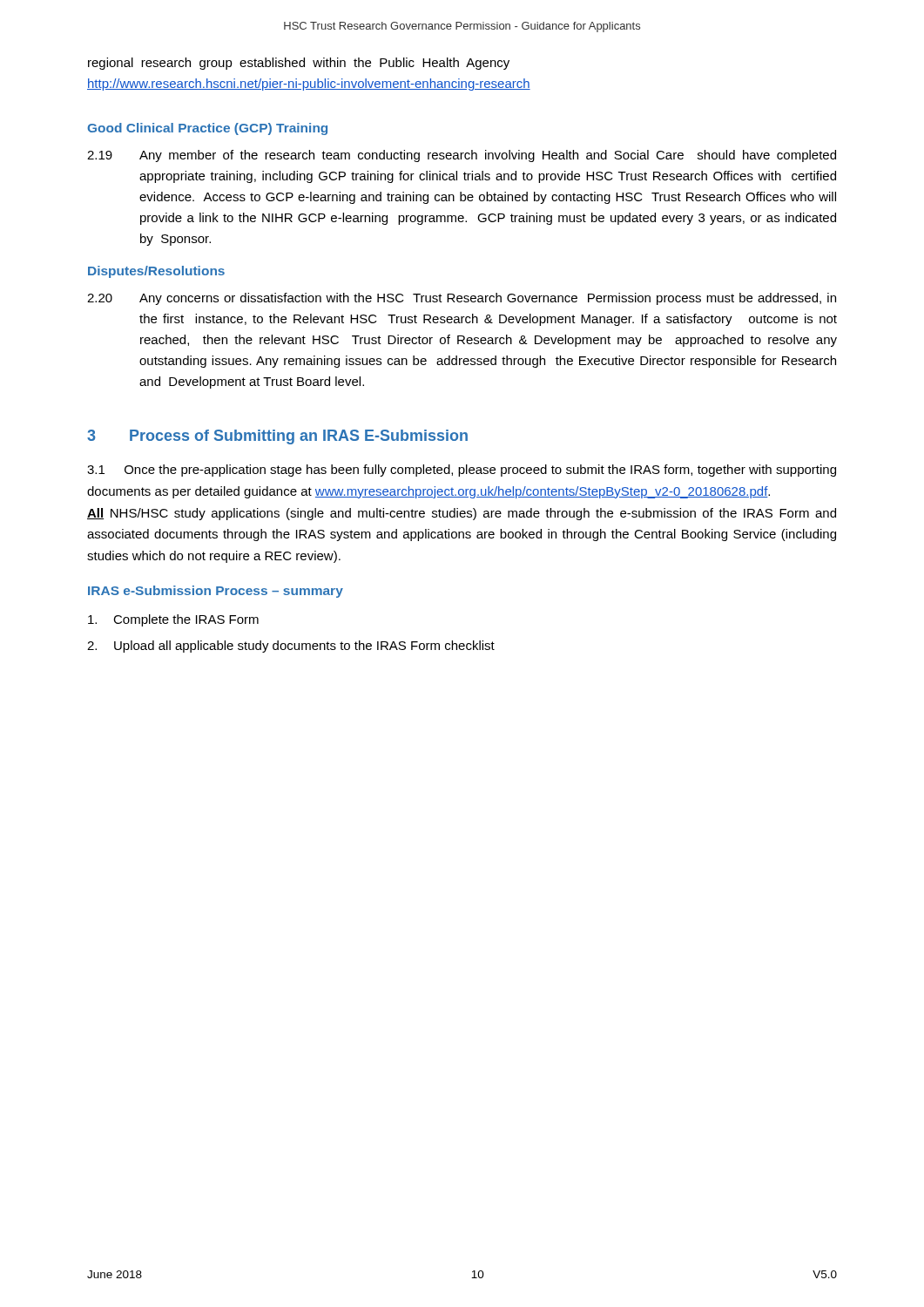924x1307 pixels.
Task: Locate the text block that reads "1 Once the pre-application"
Action: (462, 512)
